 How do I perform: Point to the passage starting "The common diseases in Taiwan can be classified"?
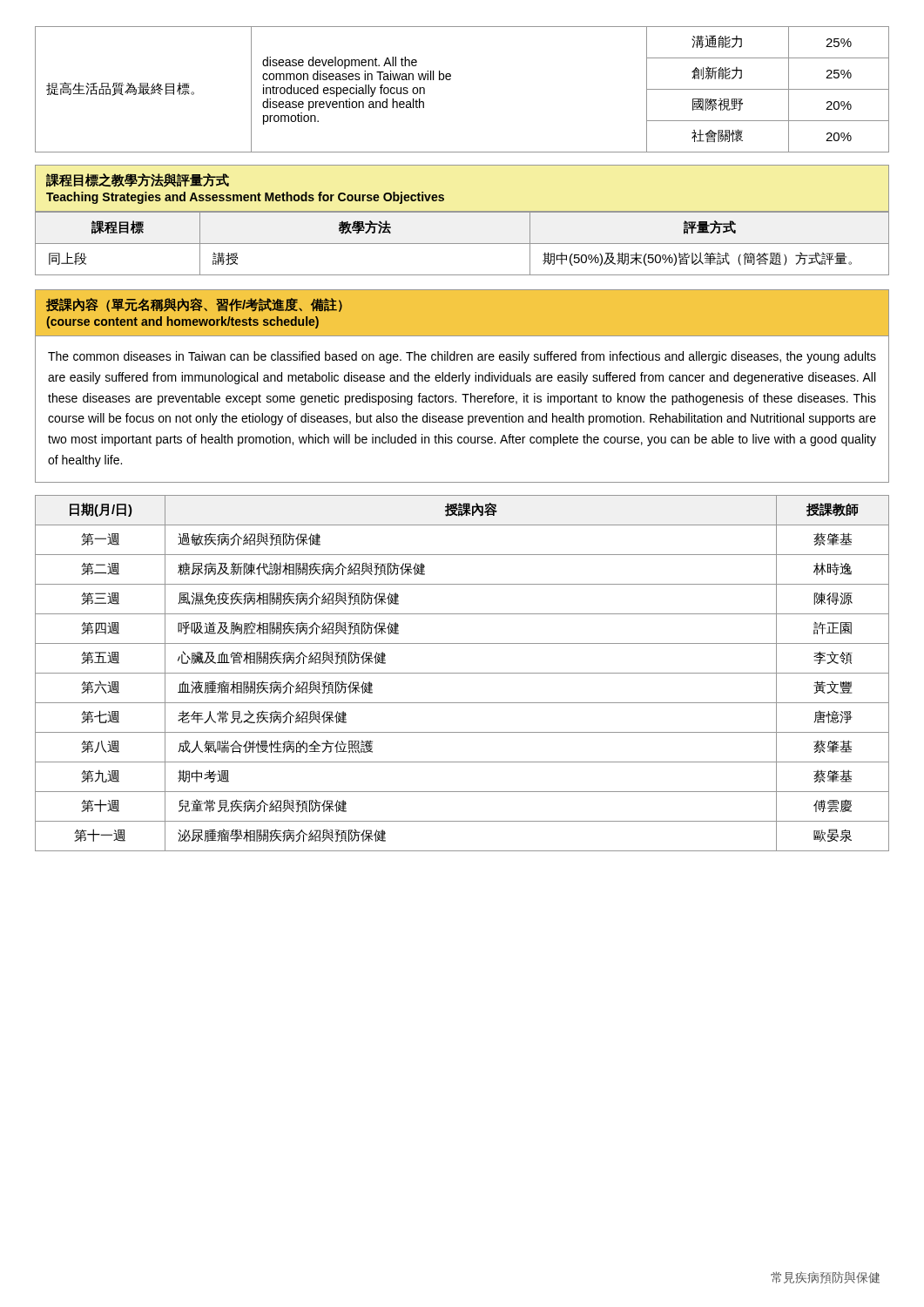pyautogui.click(x=462, y=409)
